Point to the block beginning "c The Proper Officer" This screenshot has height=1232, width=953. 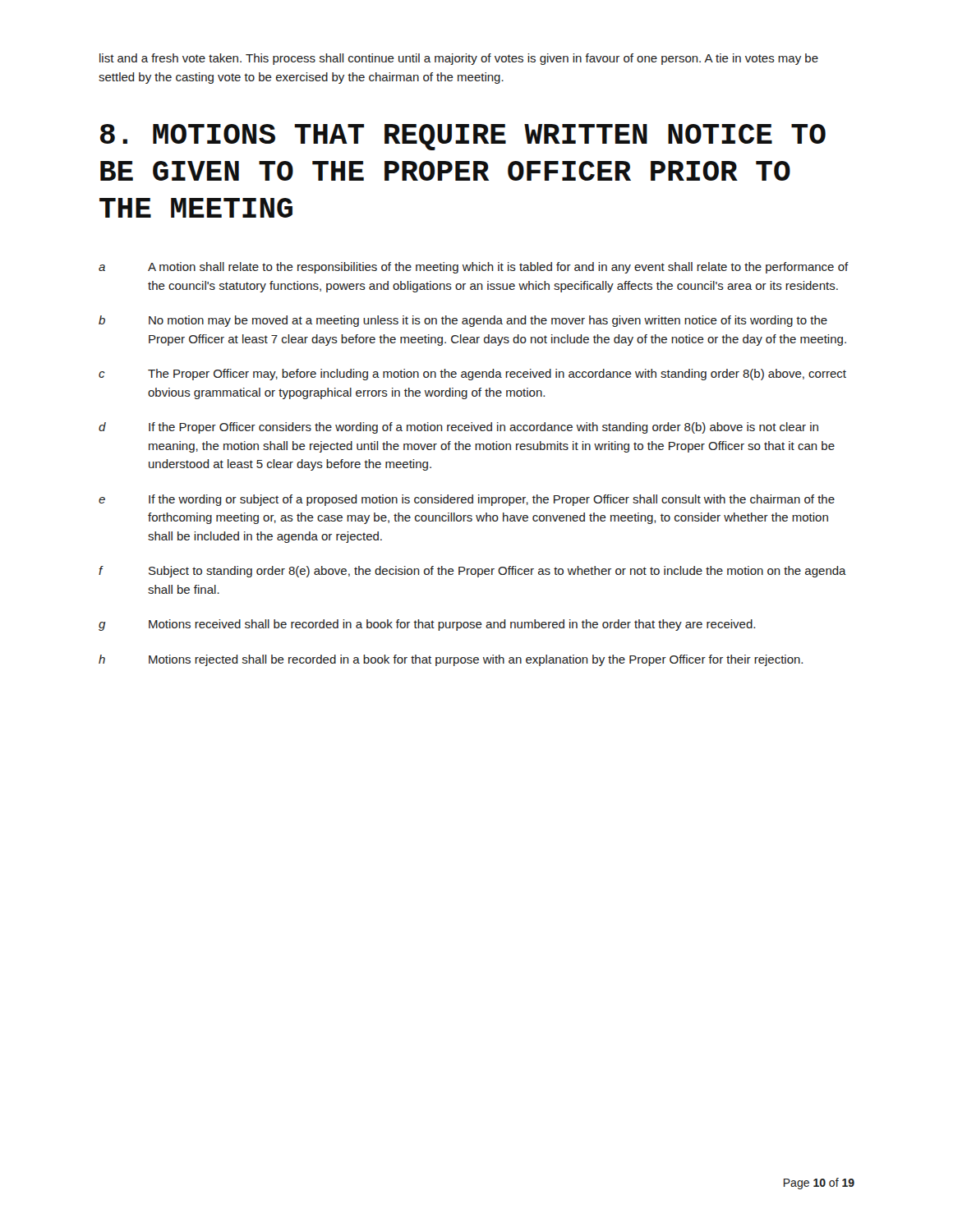click(x=476, y=391)
